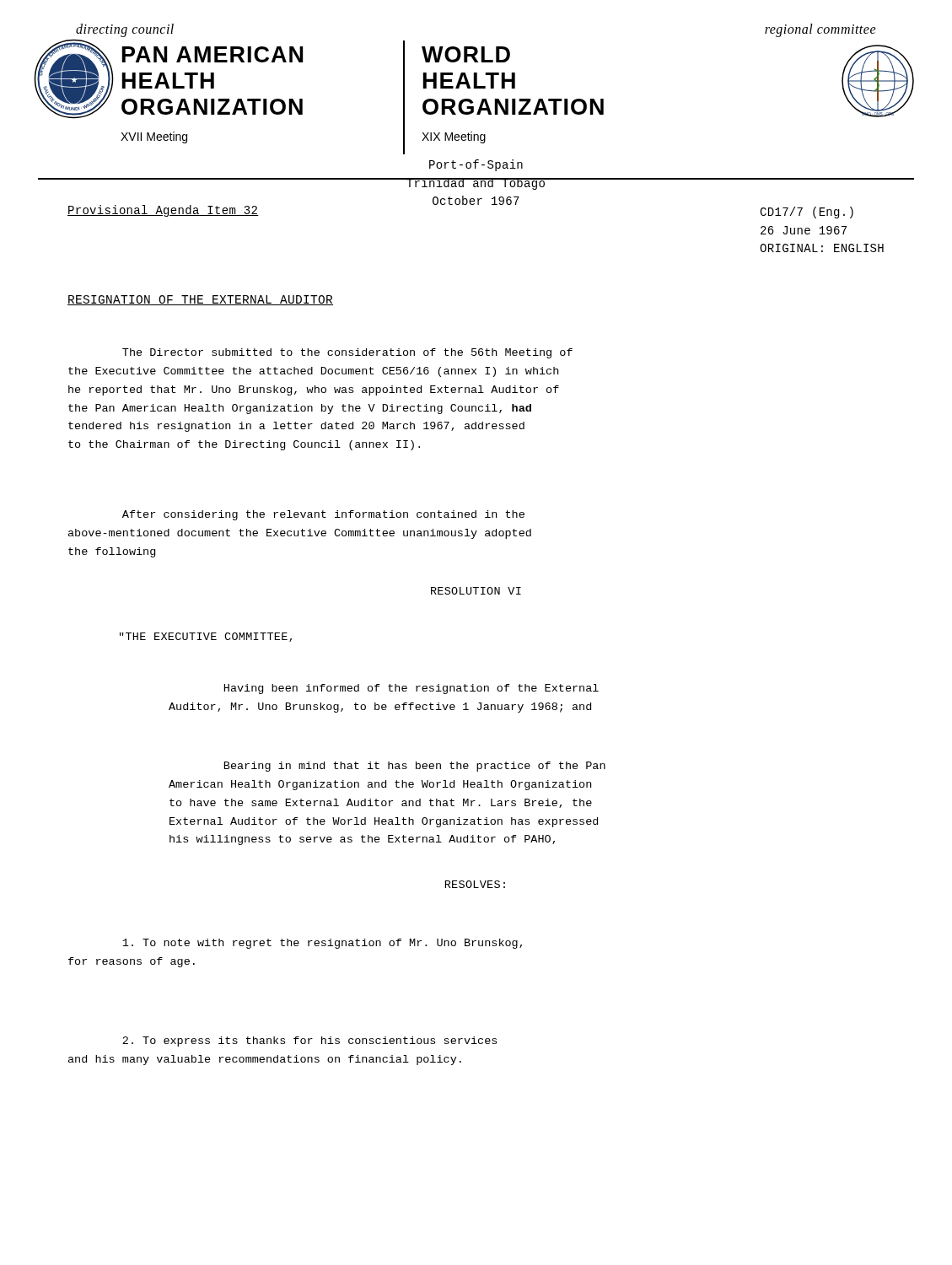The image size is (952, 1265).
Task: Point to the block beginning "Having been informed of the"
Action: click(x=384, y=698)
